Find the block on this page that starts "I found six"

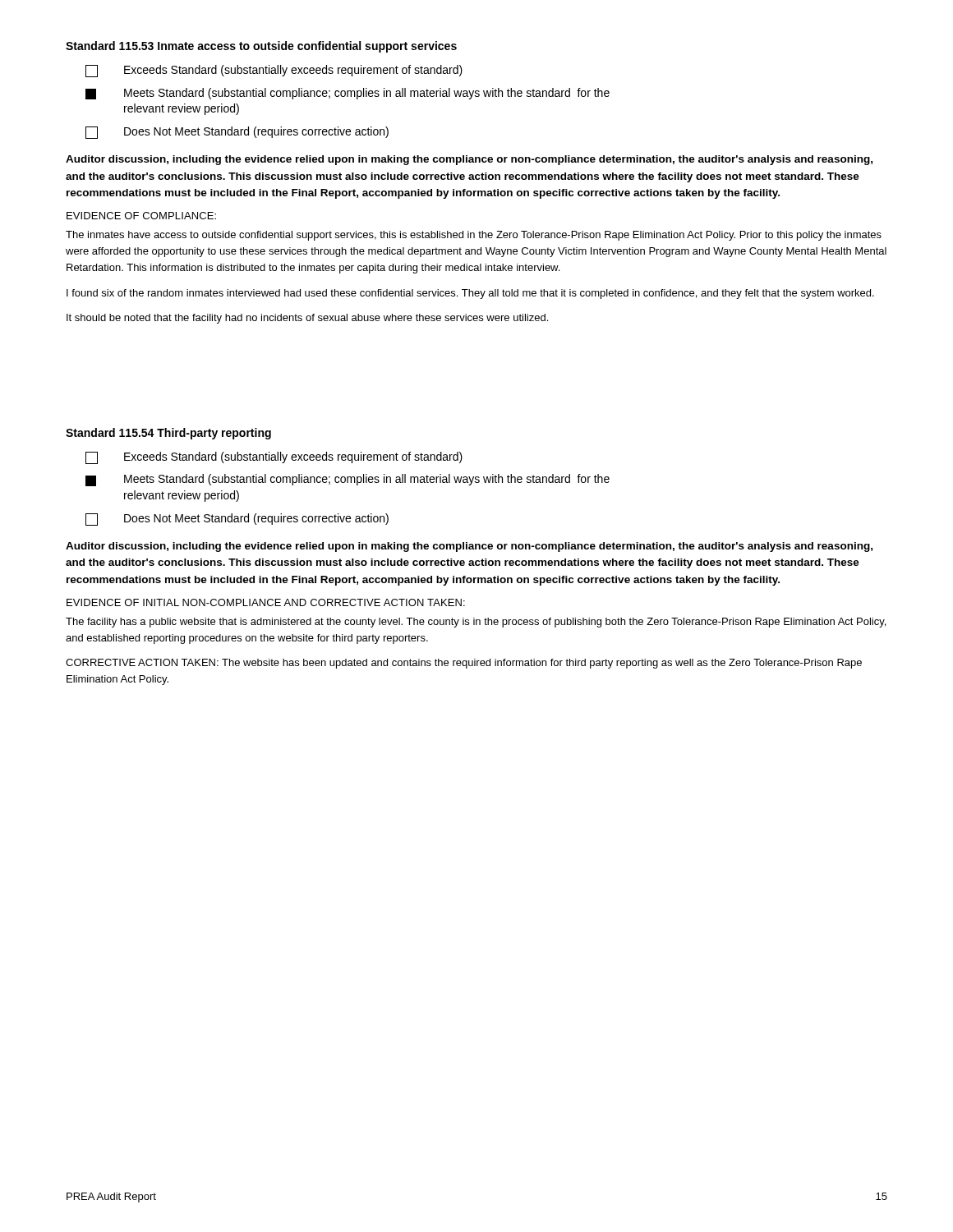470,292
